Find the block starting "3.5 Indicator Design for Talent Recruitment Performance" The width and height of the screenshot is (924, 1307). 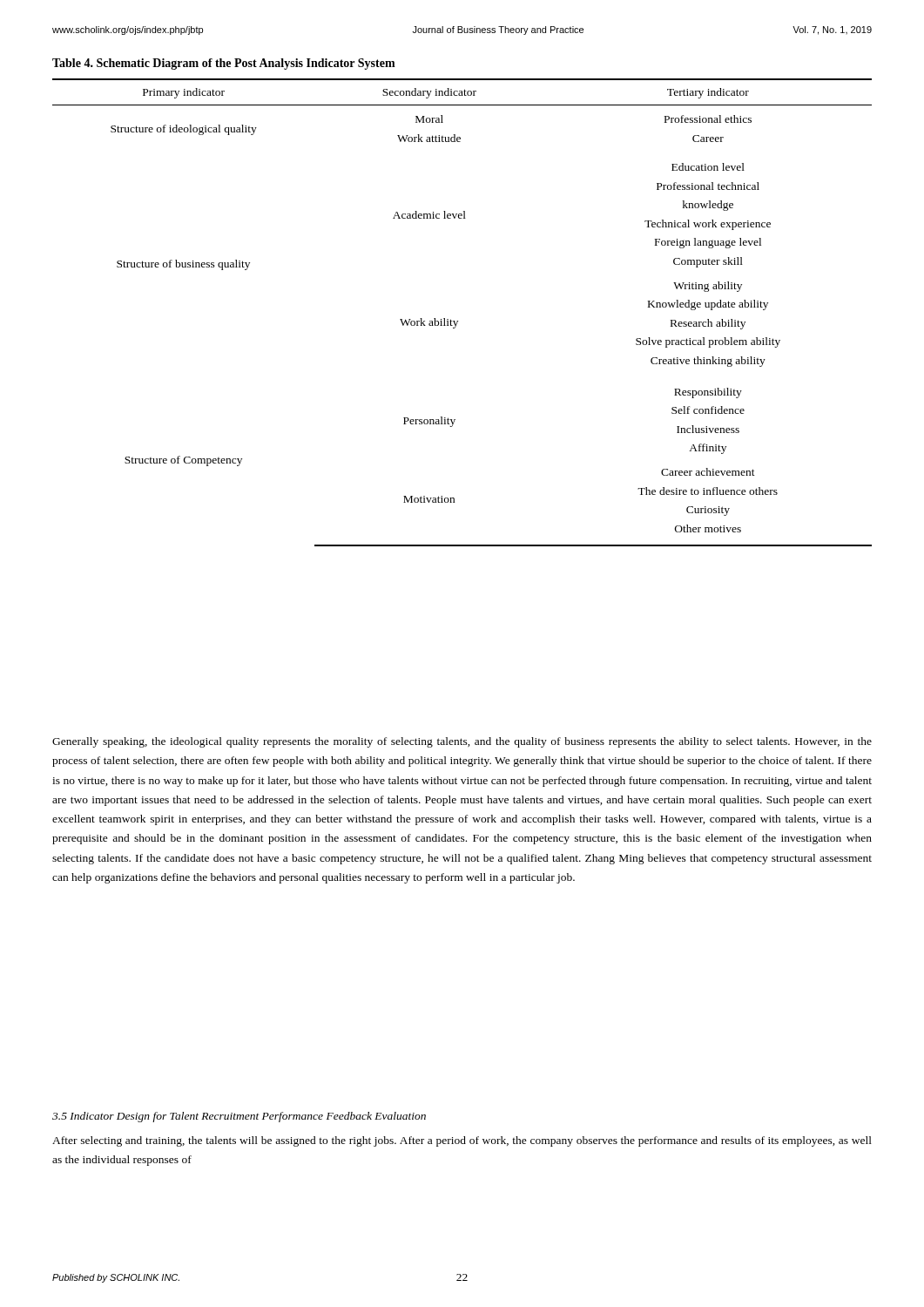coord(239,1116)
